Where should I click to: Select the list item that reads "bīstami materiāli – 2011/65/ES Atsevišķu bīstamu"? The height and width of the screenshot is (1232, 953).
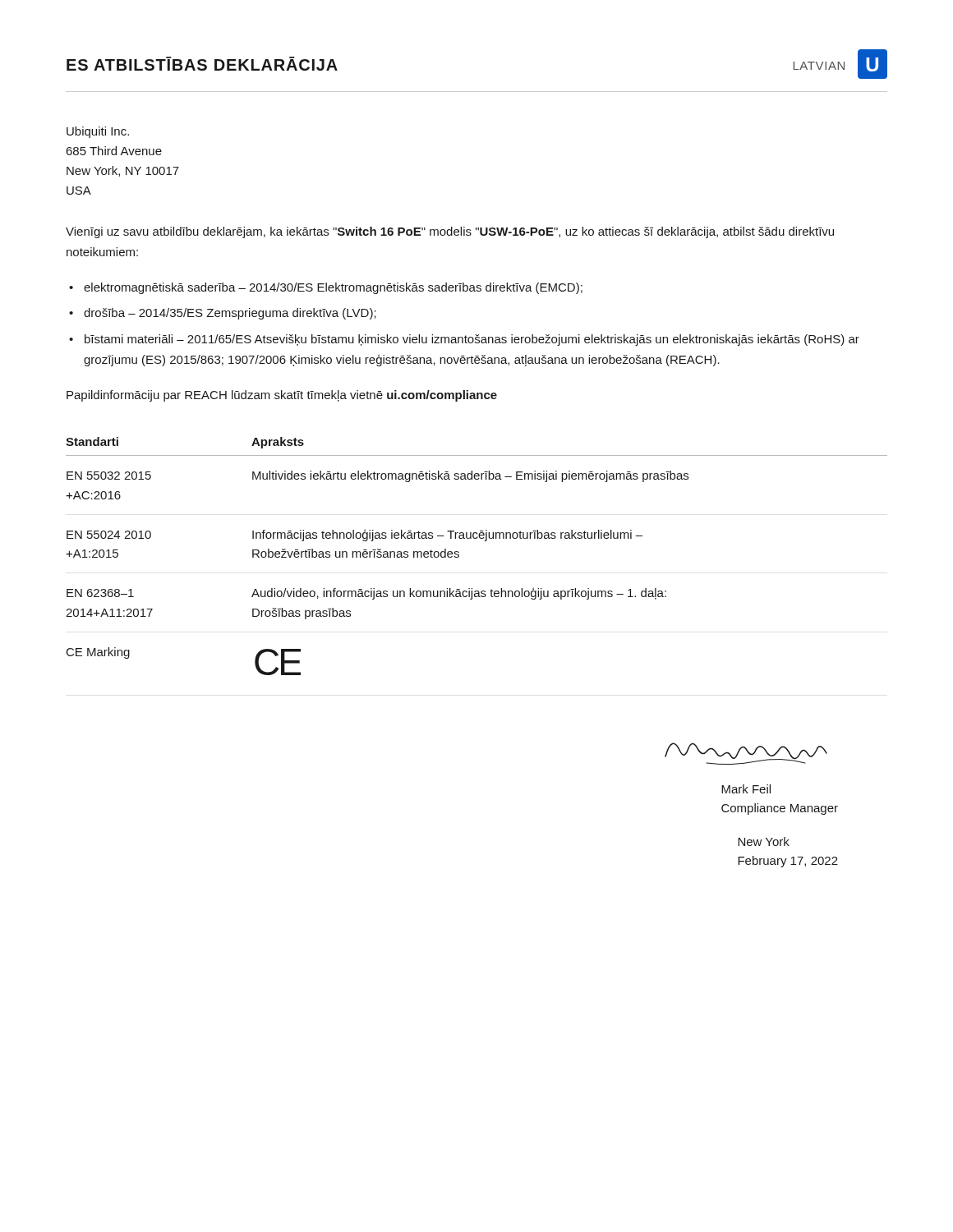click(471, 349)
